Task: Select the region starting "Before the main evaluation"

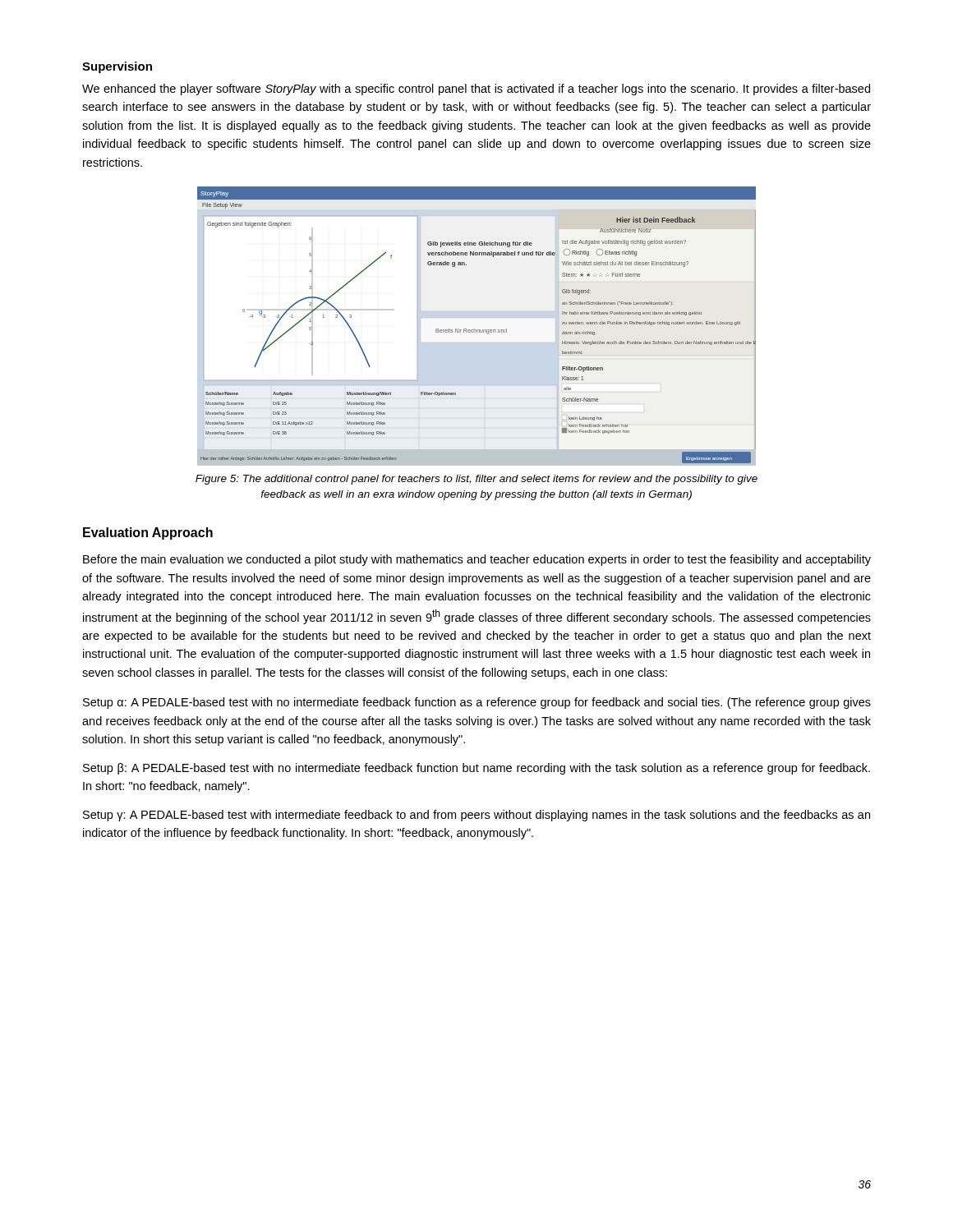Action: point(476,616)
